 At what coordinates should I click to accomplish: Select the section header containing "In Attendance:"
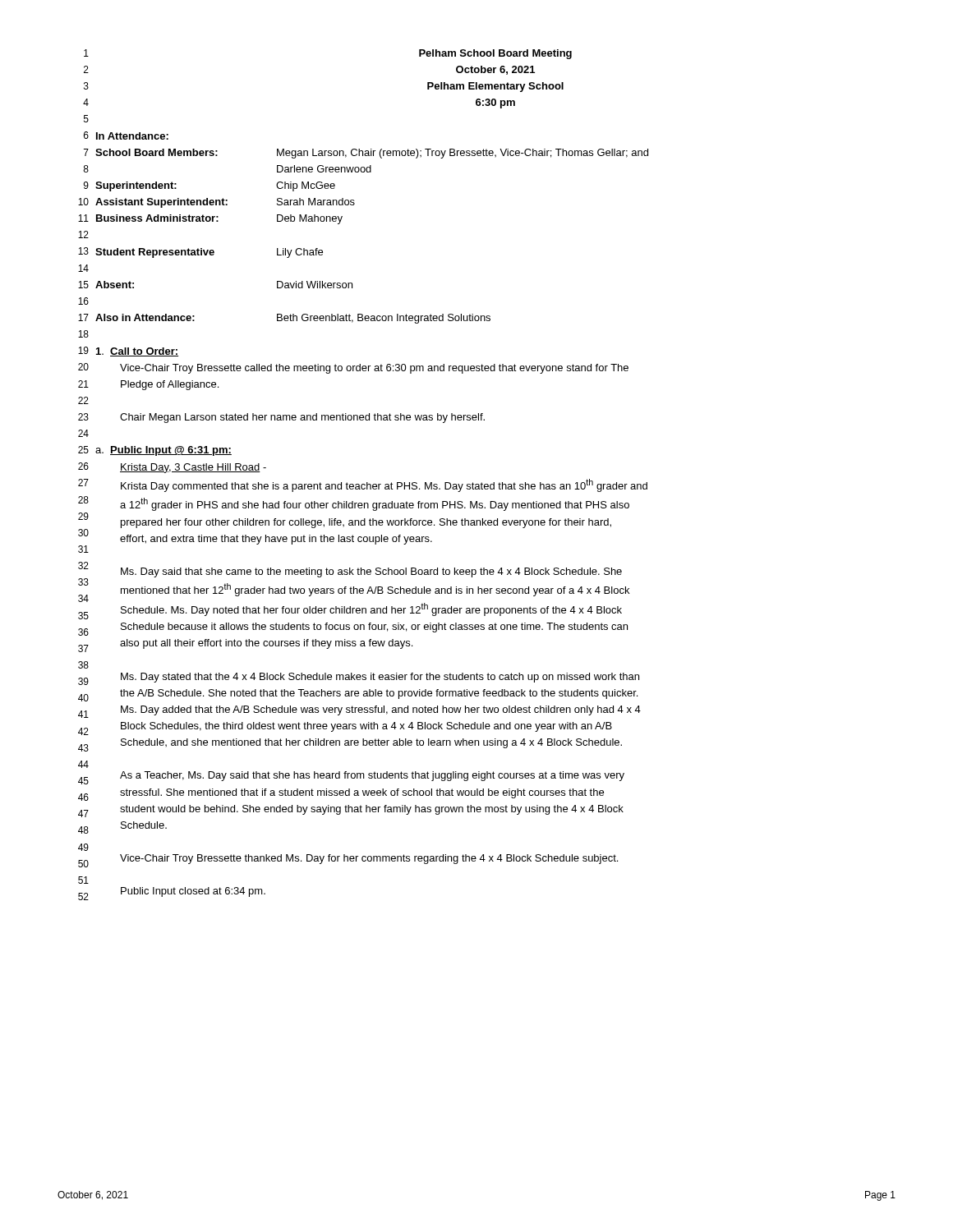click(132, 136)
